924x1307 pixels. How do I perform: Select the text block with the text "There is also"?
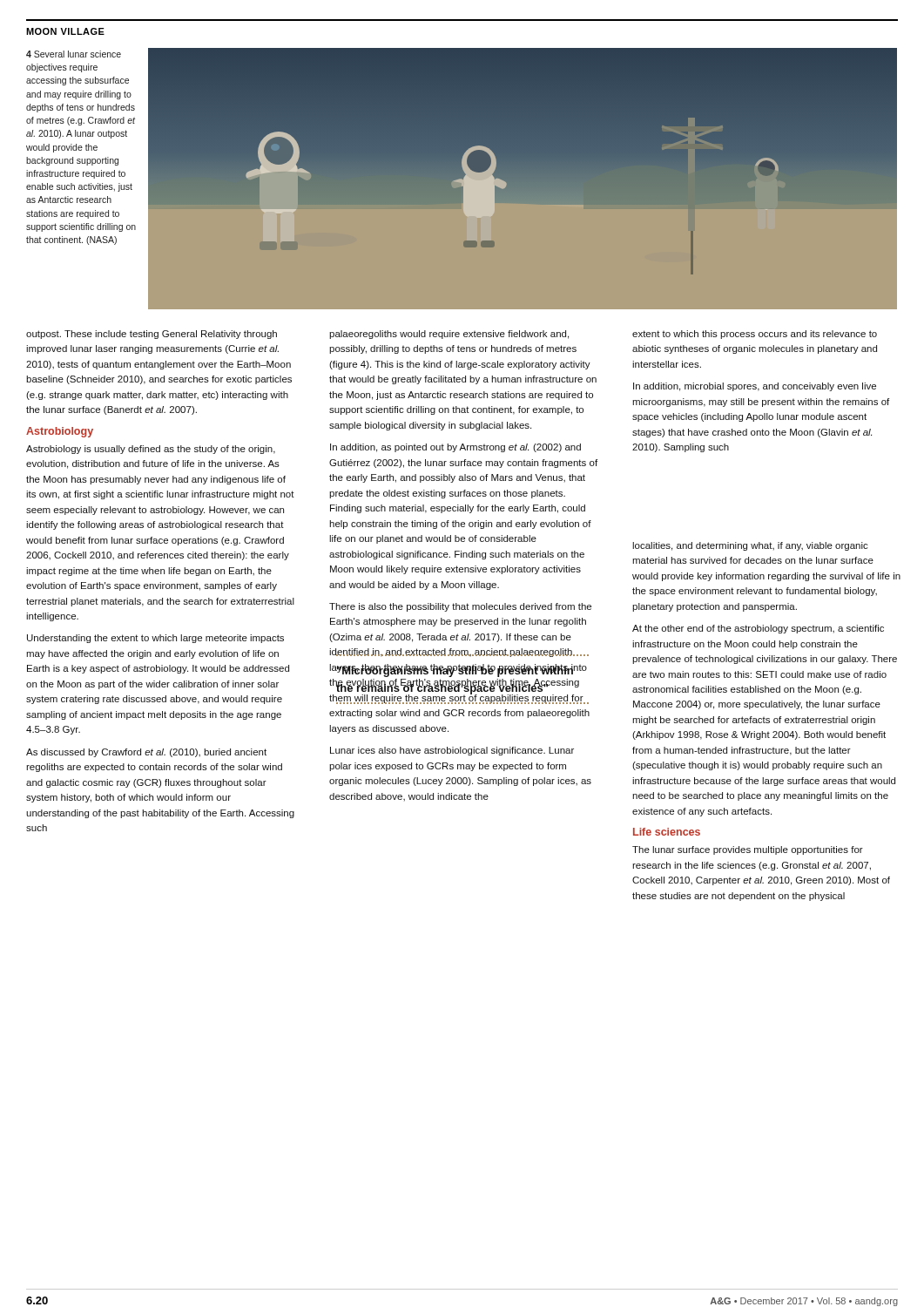tap(461, 667)
